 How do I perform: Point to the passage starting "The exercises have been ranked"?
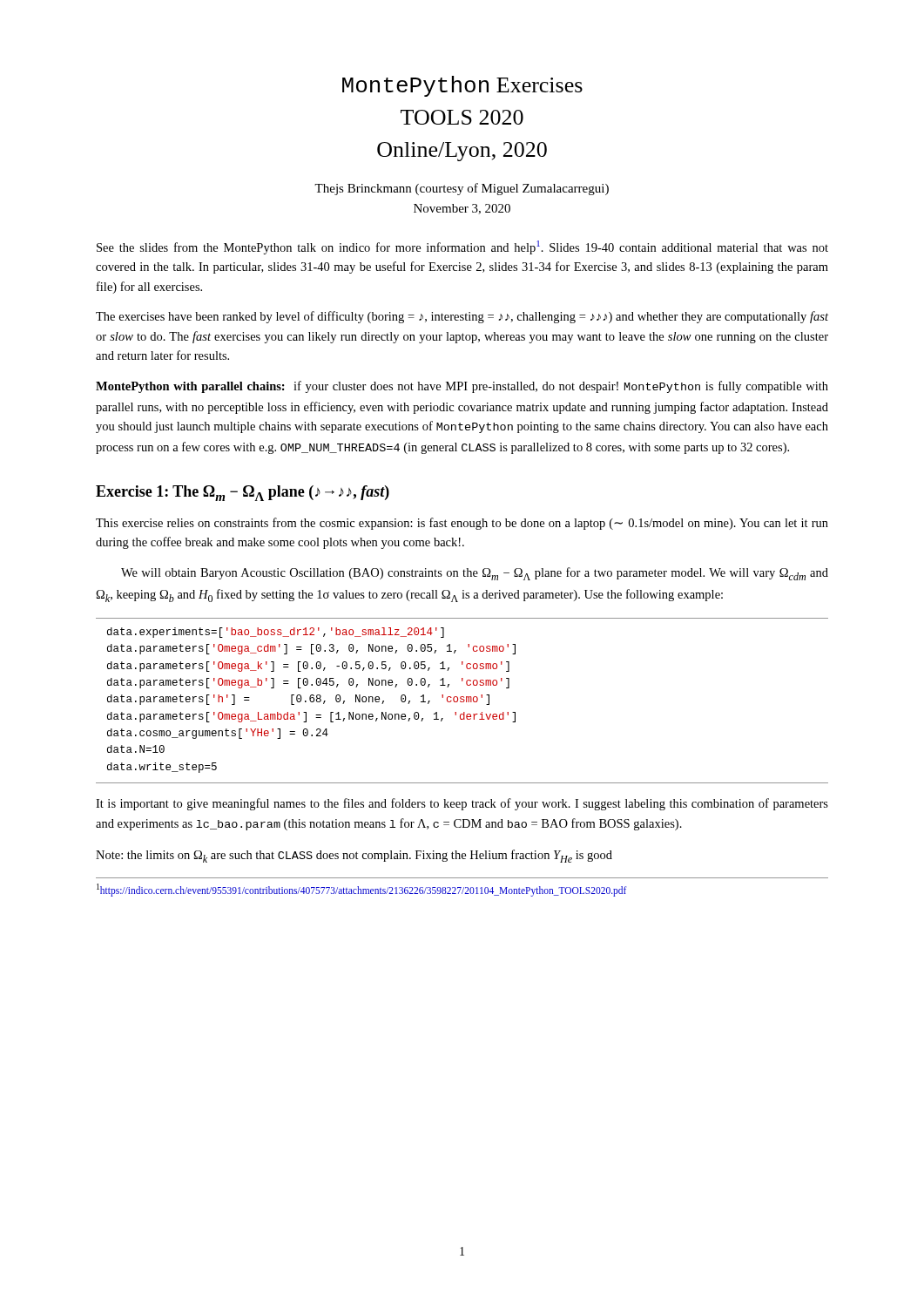click(x=462, y=336)
